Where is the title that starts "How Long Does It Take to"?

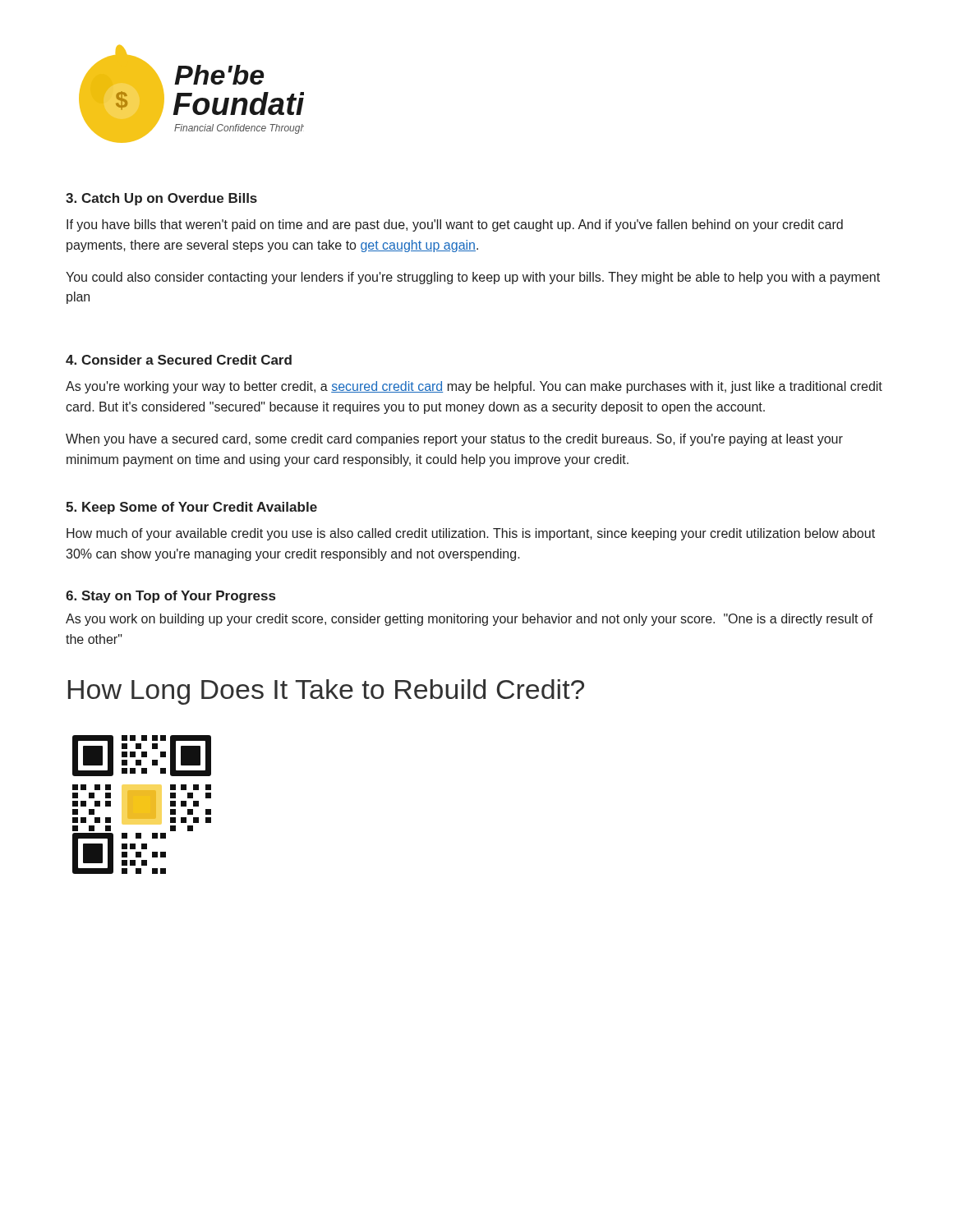pos(326,689)
